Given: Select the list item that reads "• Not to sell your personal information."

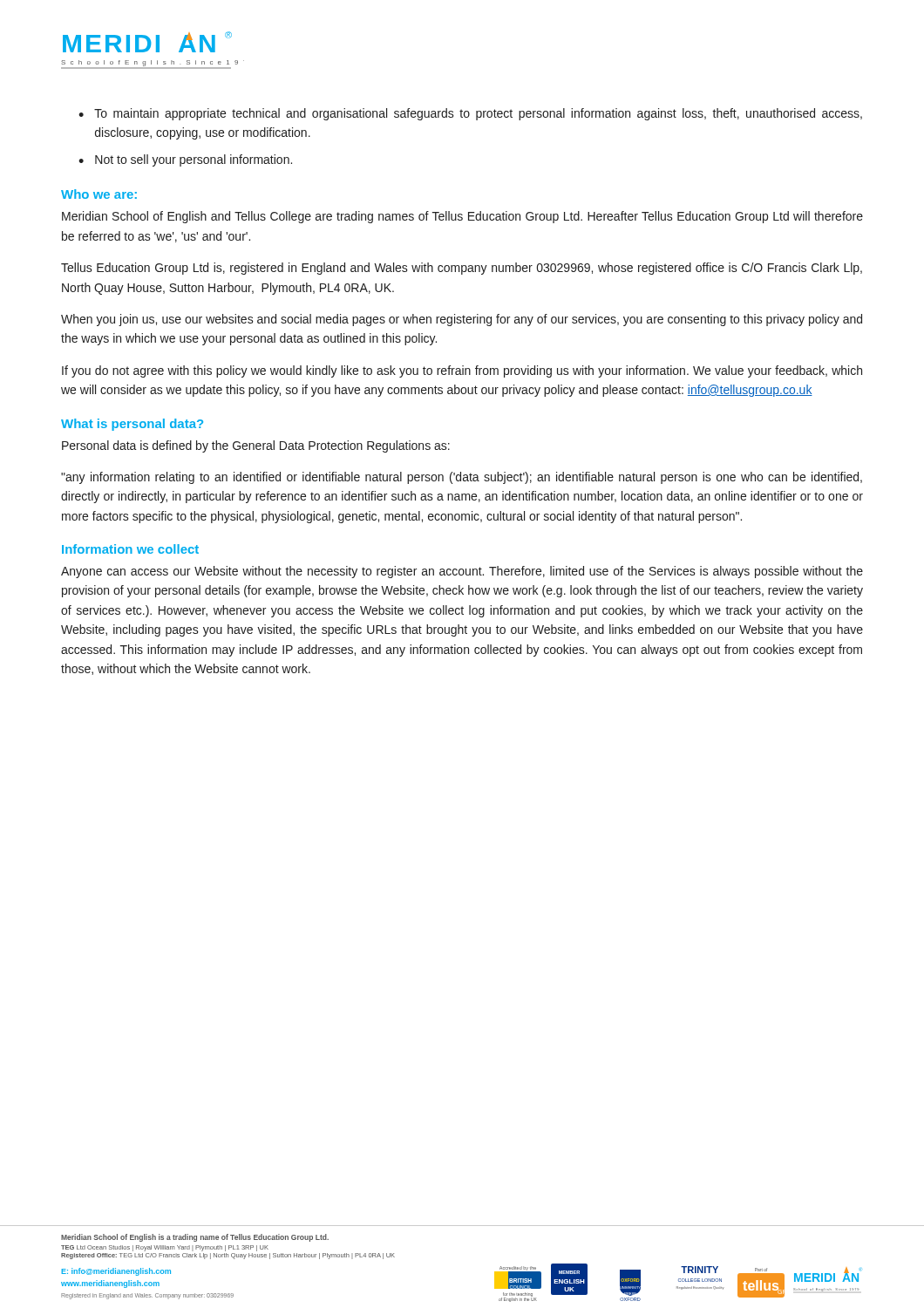Looking at the screenshot, I should [x=186, y=161].
